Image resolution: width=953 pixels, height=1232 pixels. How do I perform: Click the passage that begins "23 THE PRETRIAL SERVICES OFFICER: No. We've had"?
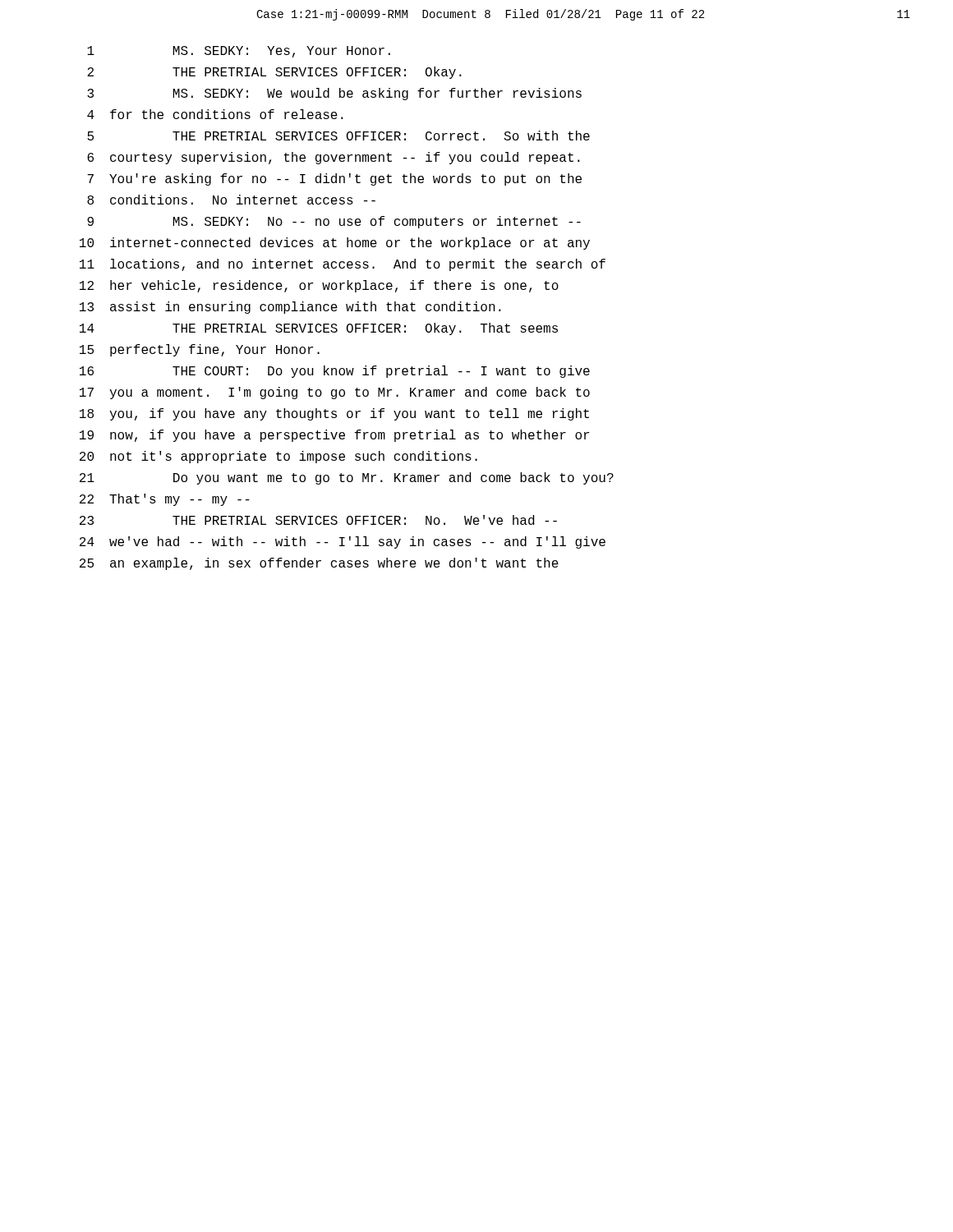pos(481,522)
